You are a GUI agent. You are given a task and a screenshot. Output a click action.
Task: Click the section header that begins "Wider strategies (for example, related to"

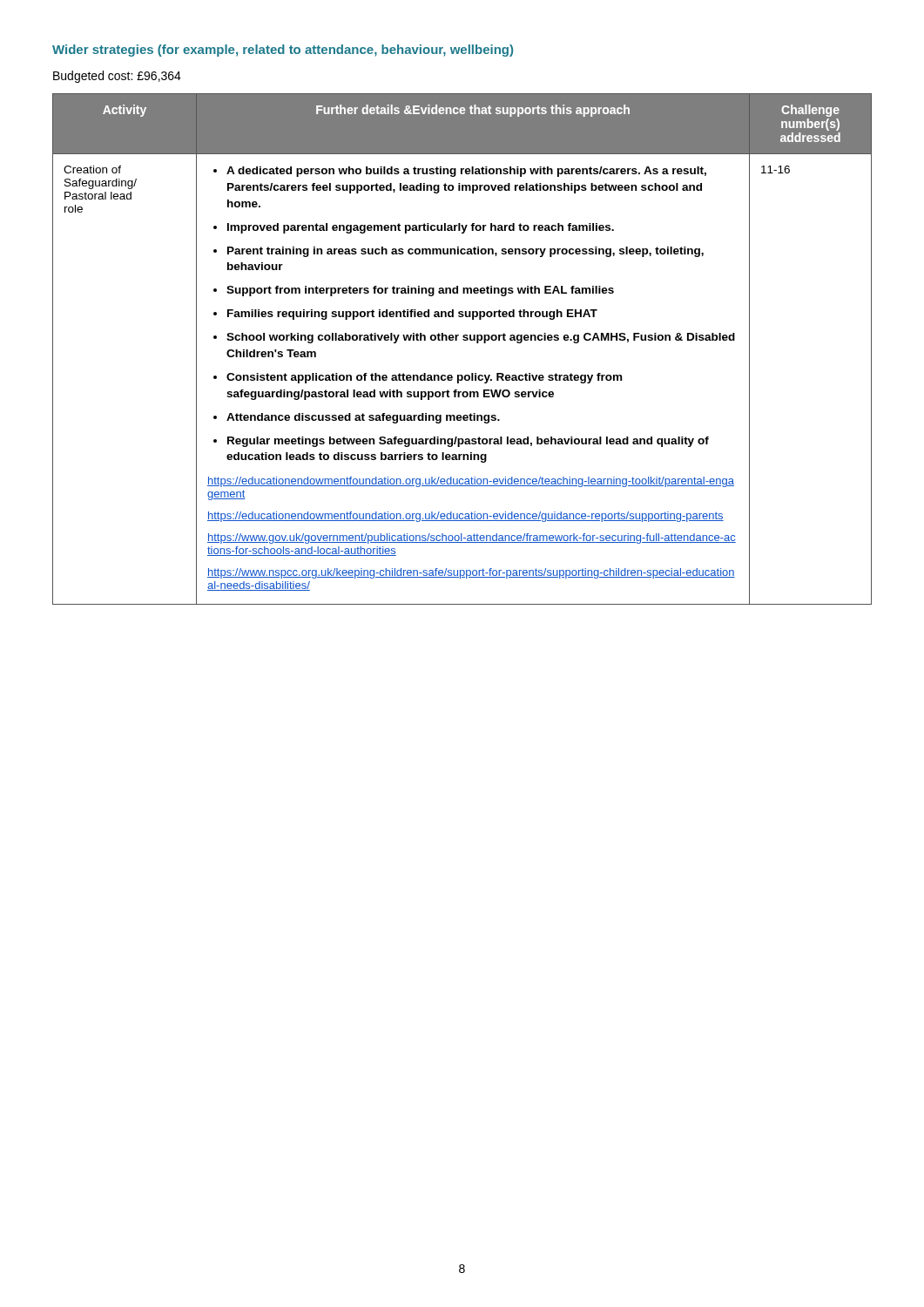[x=283, y=49]
